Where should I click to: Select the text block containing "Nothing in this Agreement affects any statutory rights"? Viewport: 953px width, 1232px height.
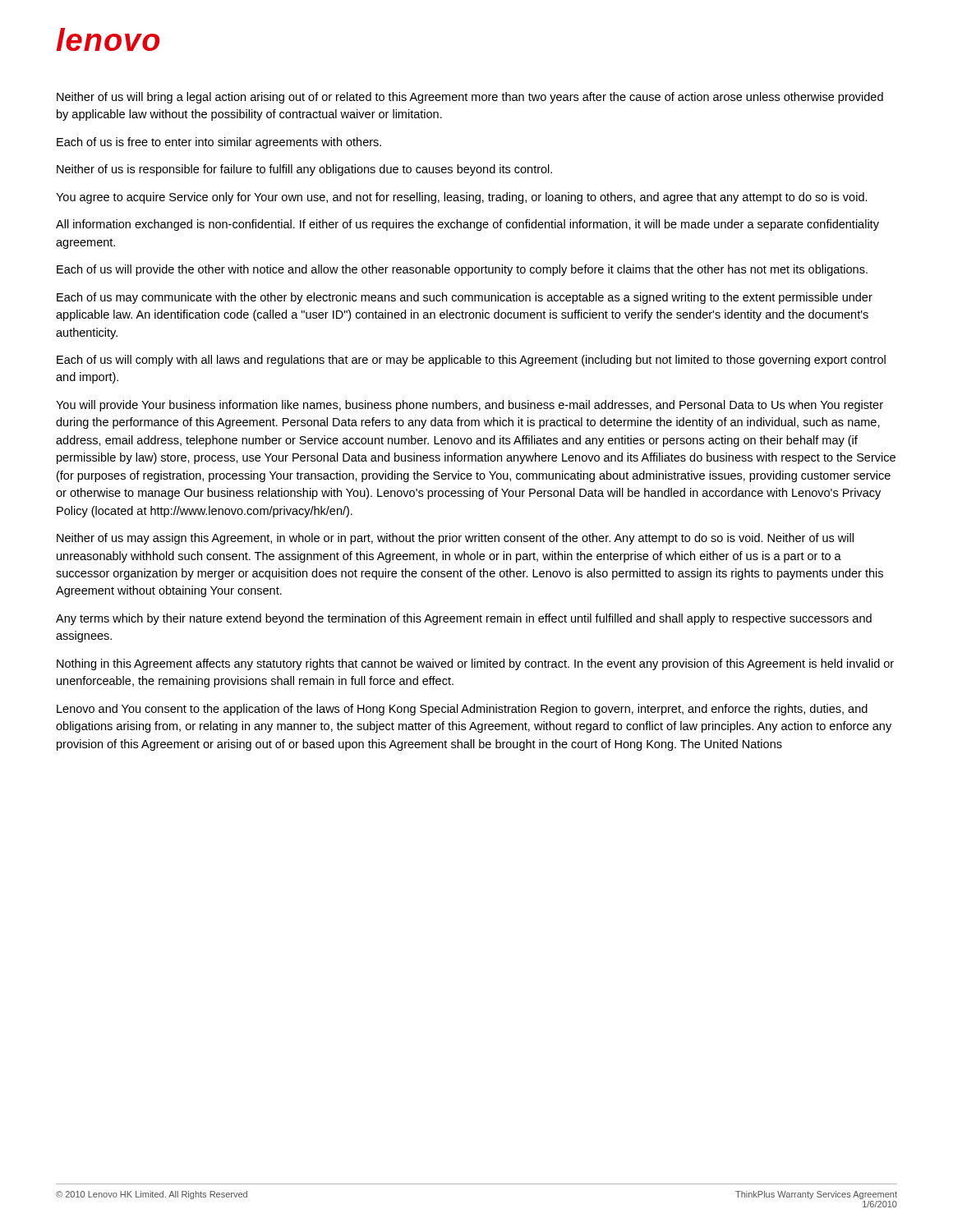[476, 673]
